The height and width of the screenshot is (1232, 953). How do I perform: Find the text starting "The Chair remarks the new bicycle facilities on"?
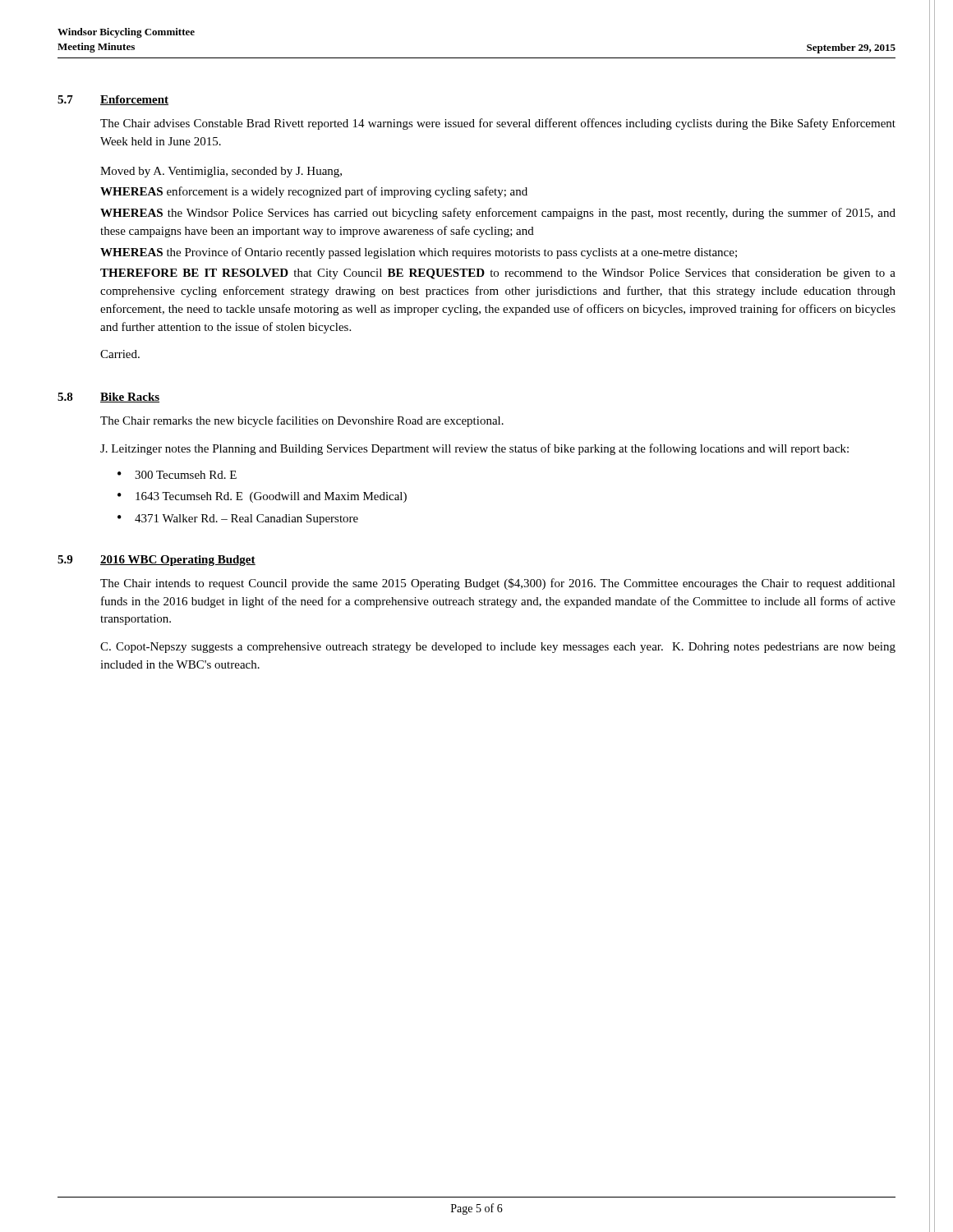[302, 421]
